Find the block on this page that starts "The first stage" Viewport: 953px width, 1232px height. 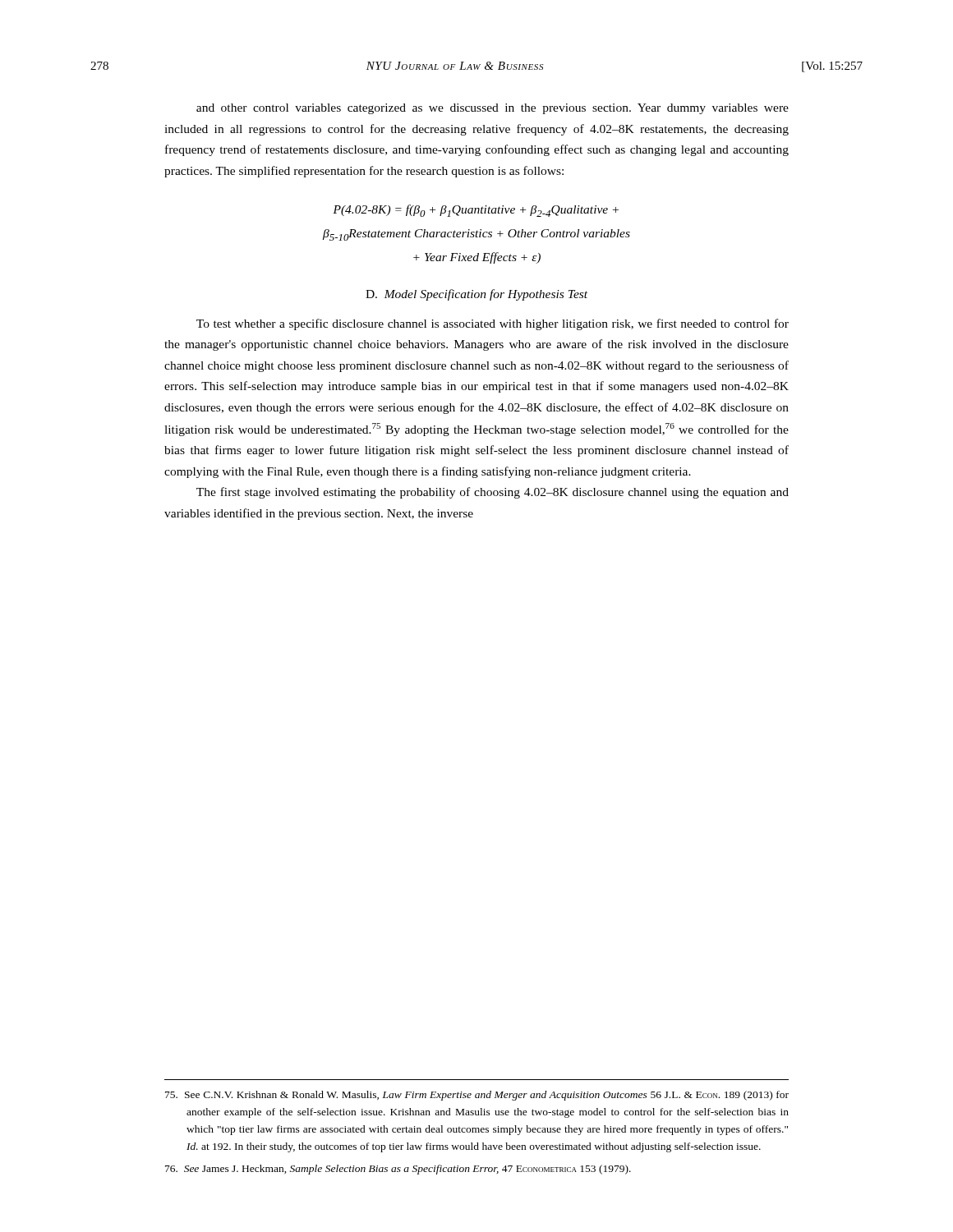tap(476, 503)
